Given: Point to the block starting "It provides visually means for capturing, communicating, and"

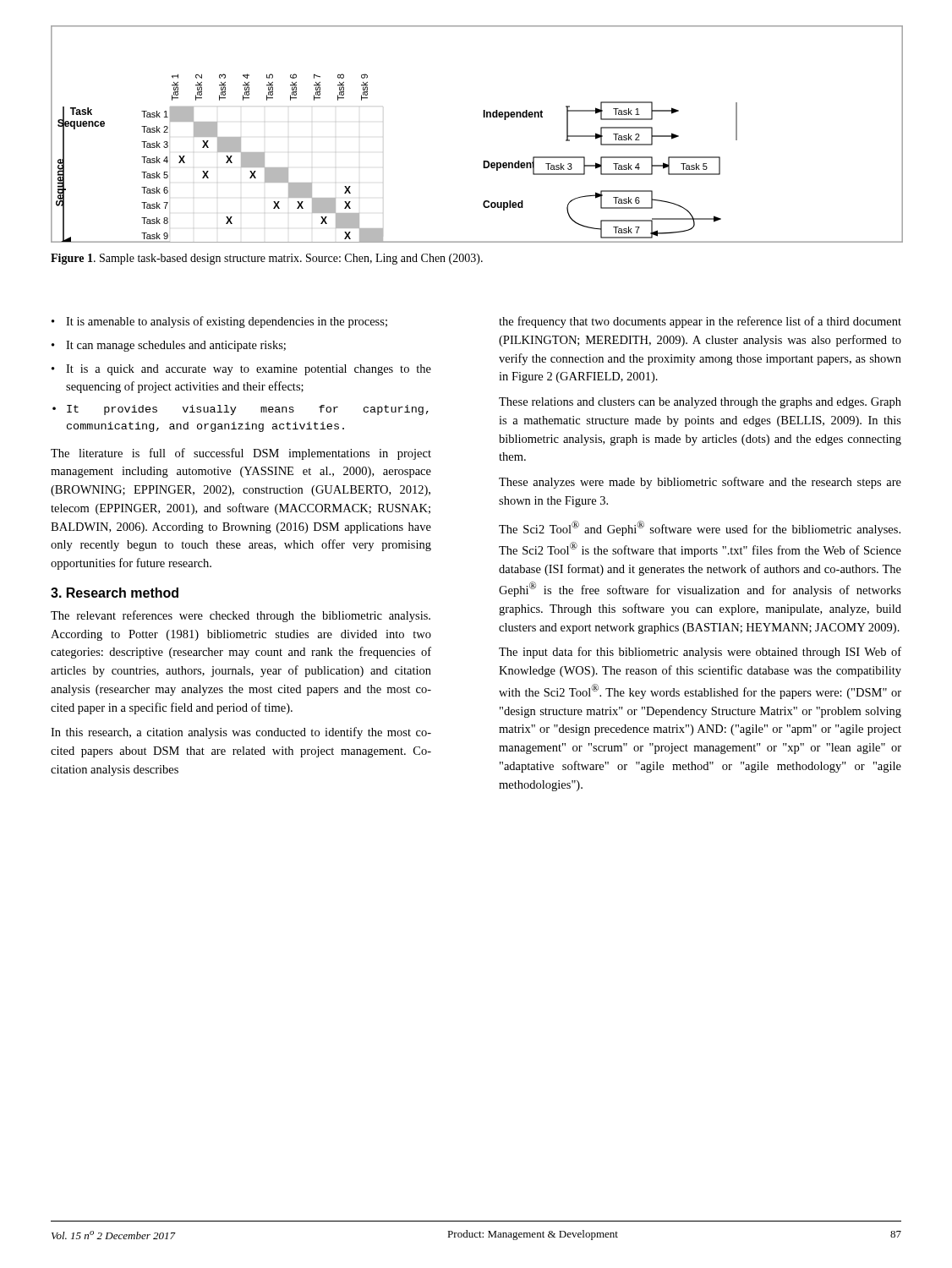Looking at the screenshot, I should 249,418.
